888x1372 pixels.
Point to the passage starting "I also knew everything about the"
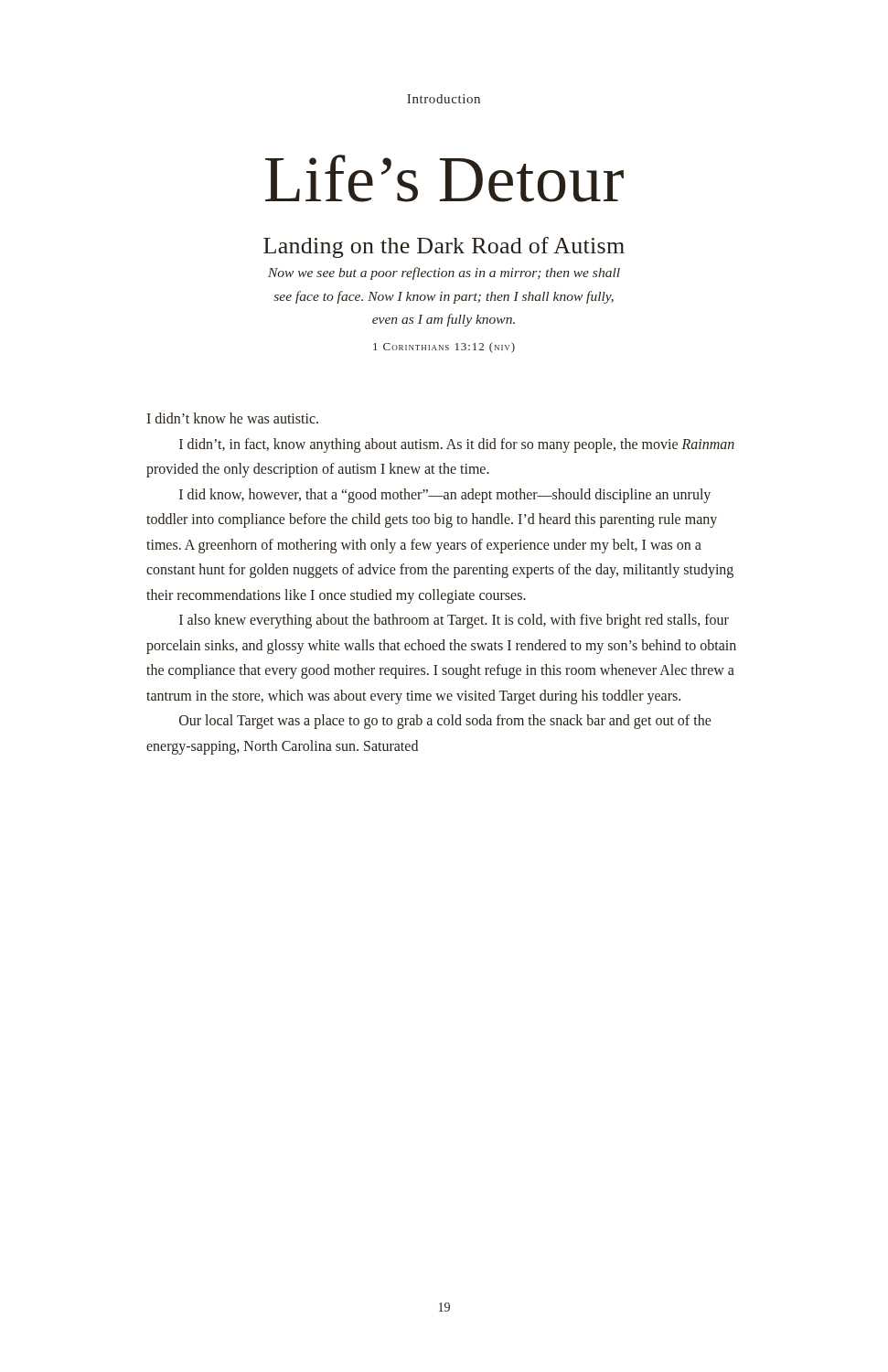441,658
